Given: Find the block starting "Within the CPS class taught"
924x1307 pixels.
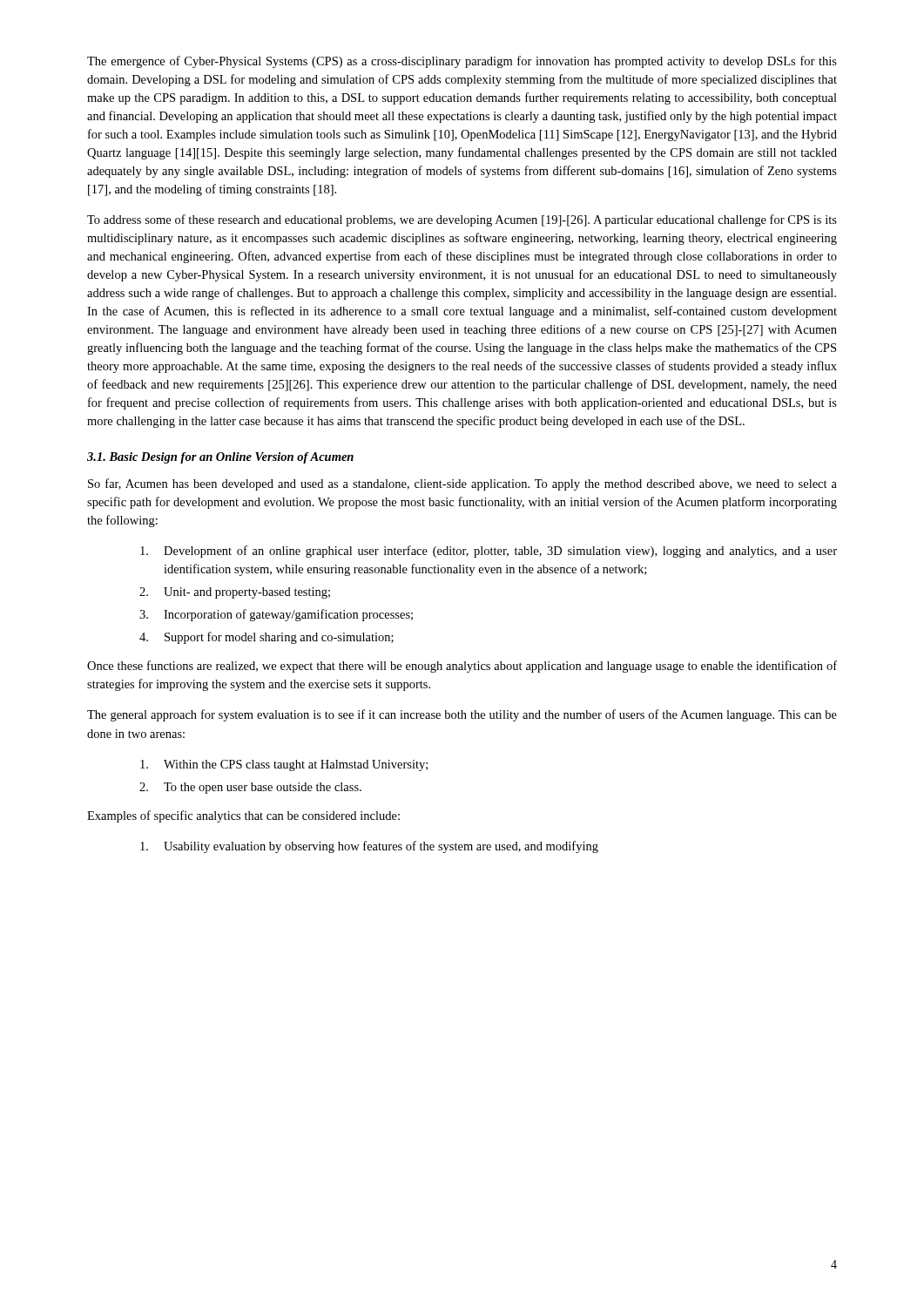Looking at the screenshot, I should point(284,765).
